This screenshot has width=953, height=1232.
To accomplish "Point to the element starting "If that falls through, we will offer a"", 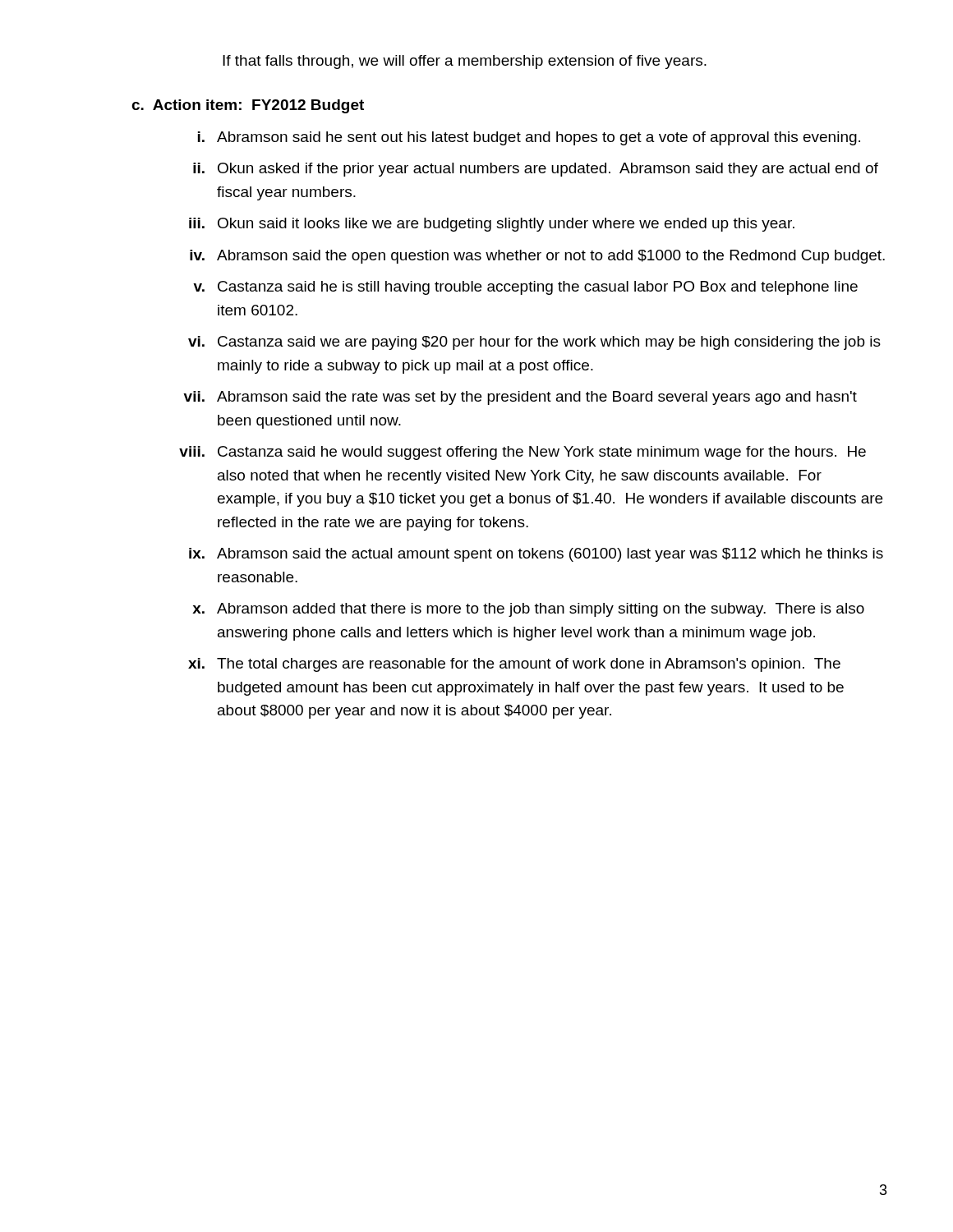I will click(465, 60).
